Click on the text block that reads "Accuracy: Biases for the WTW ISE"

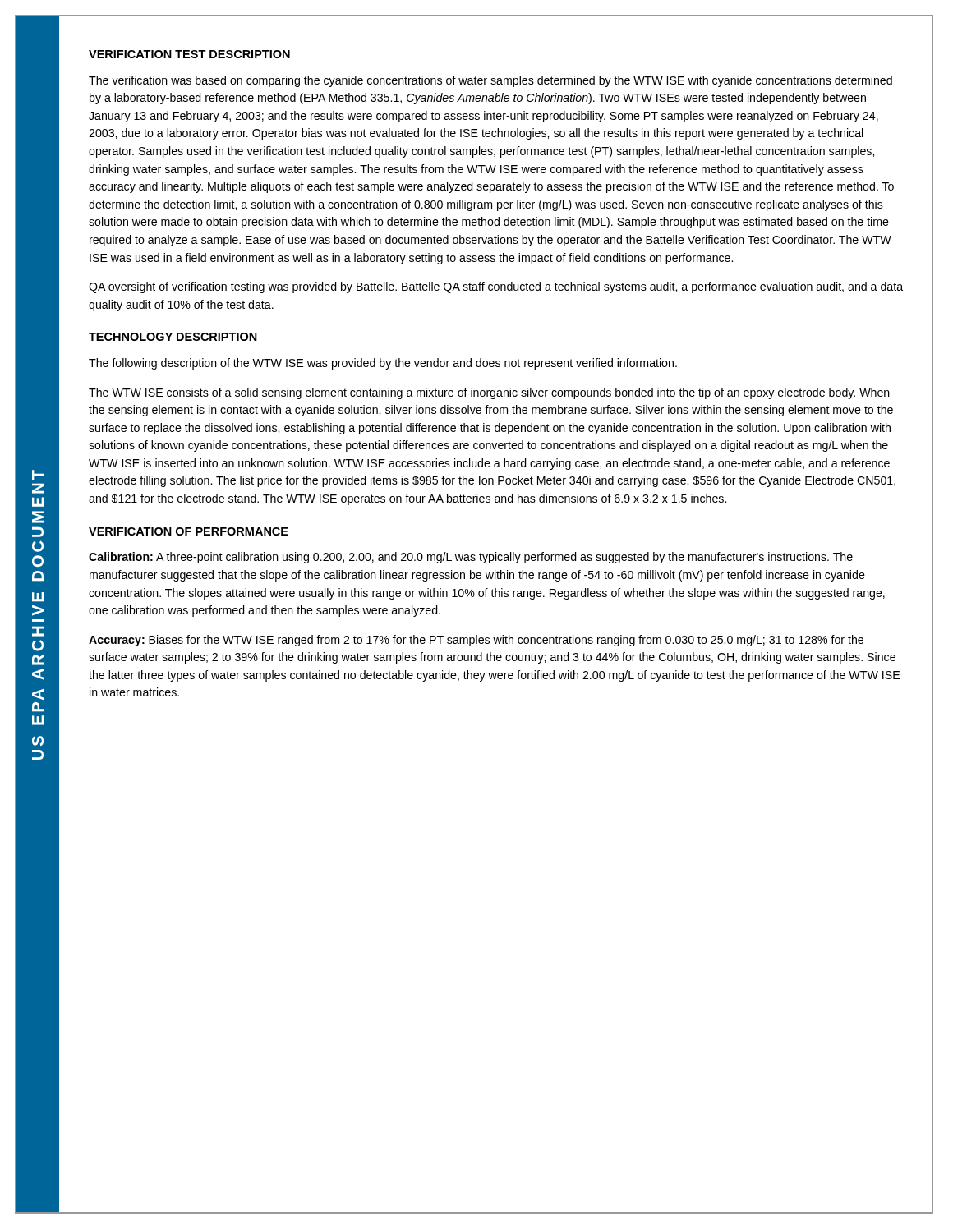click(x=494, y=666)
